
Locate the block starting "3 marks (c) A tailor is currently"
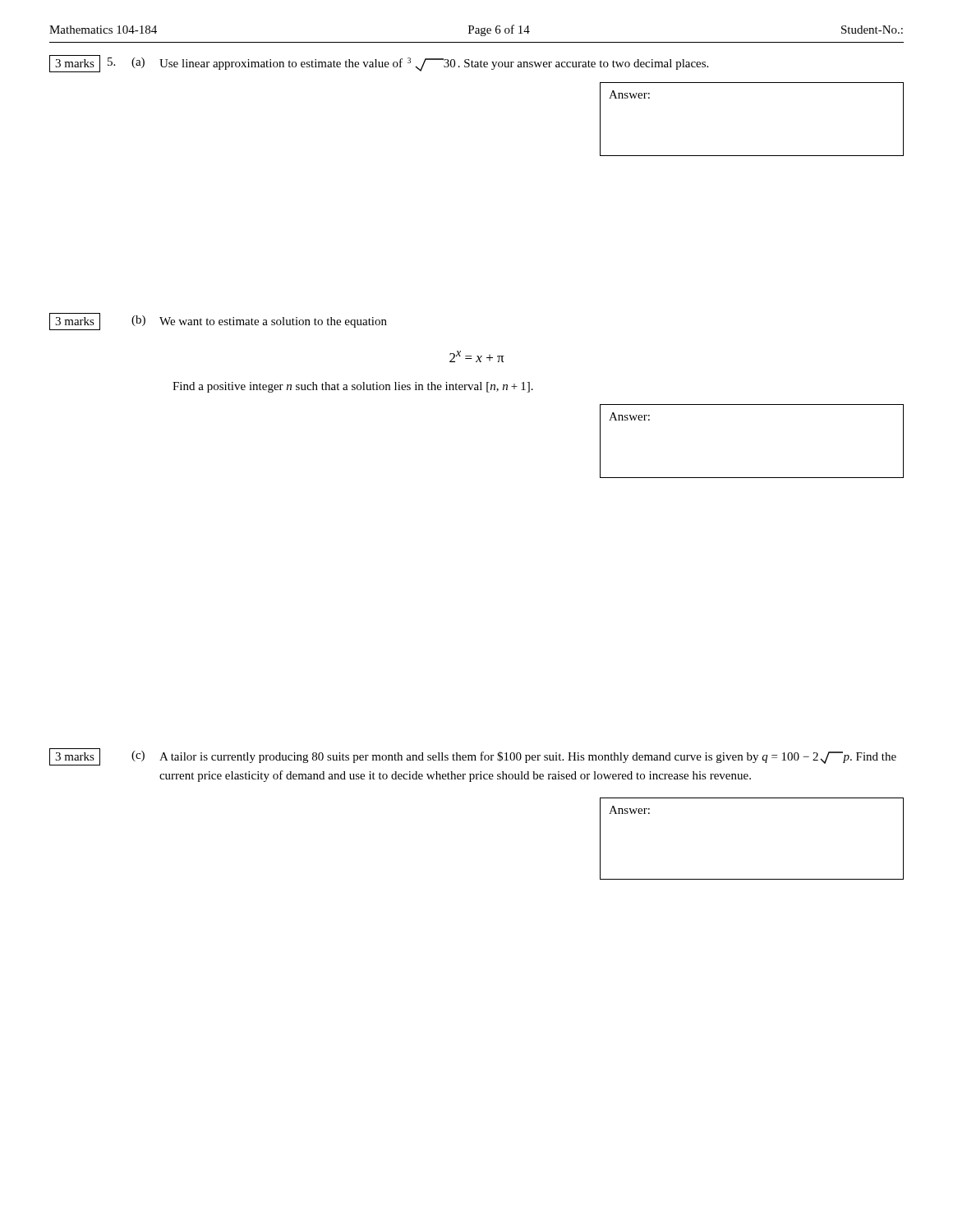tap(473, 757)
